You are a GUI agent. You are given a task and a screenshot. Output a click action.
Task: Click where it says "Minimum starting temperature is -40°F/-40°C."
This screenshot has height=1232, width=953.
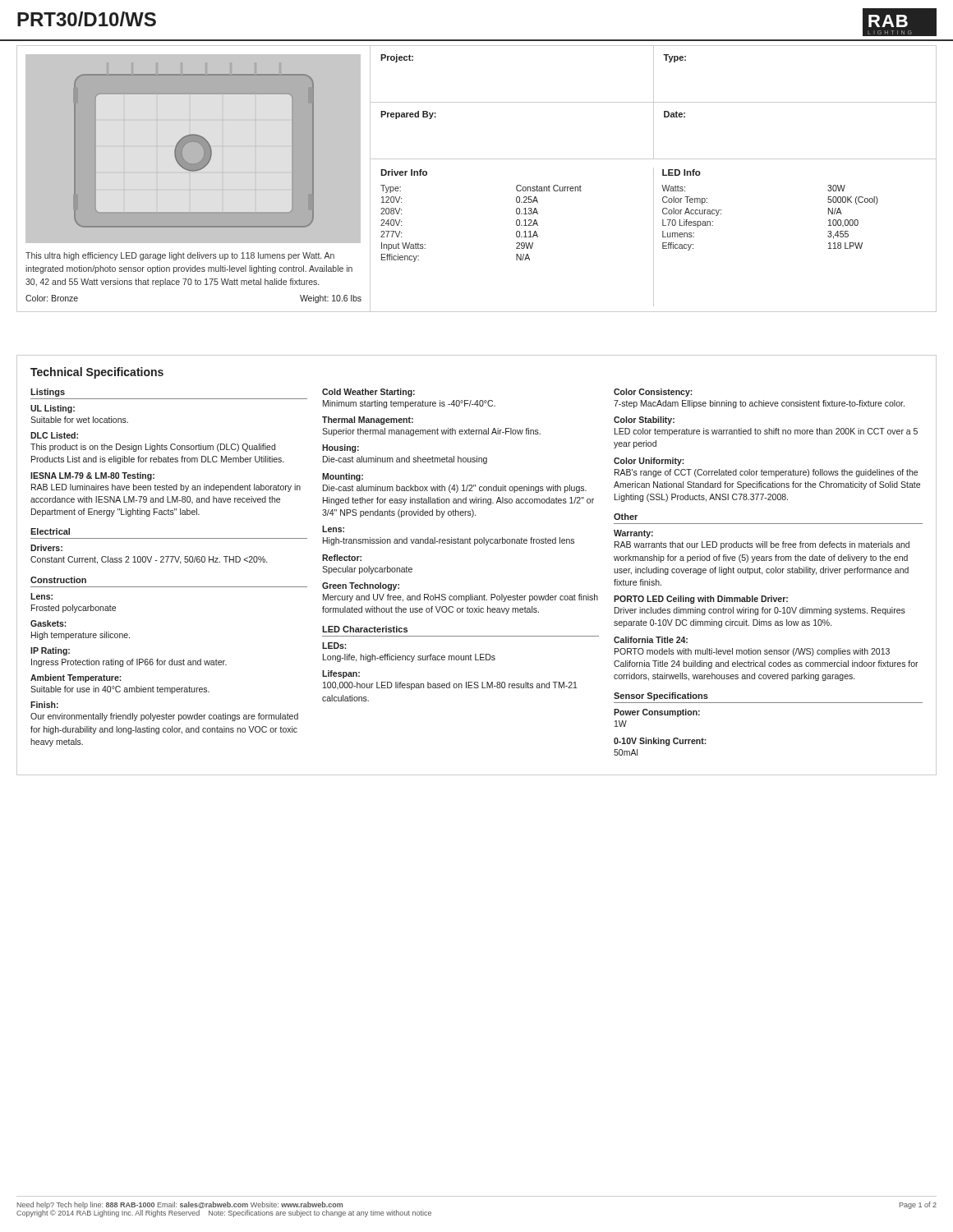409,403
